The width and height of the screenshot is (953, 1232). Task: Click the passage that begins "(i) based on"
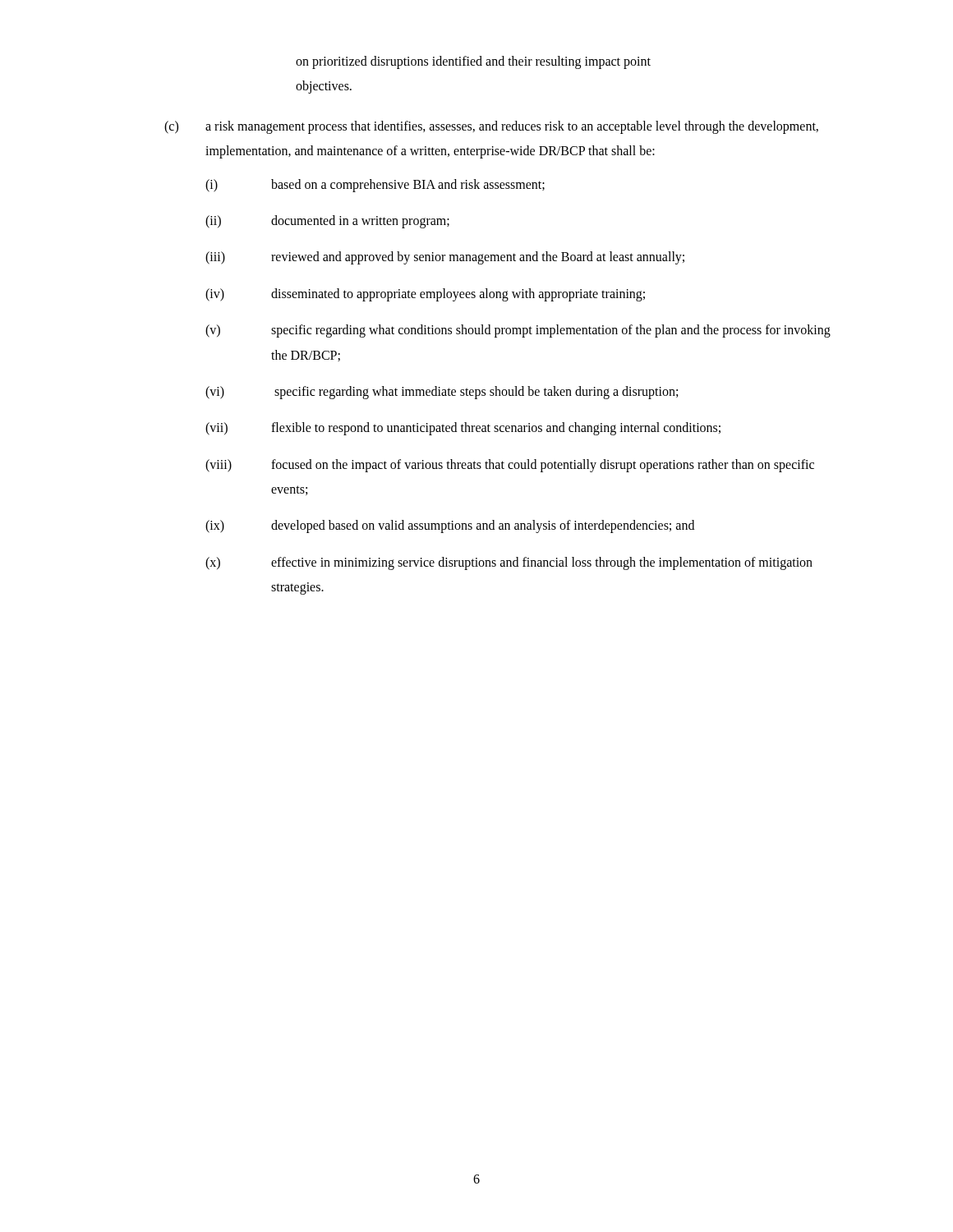click(x=526, y=185)
